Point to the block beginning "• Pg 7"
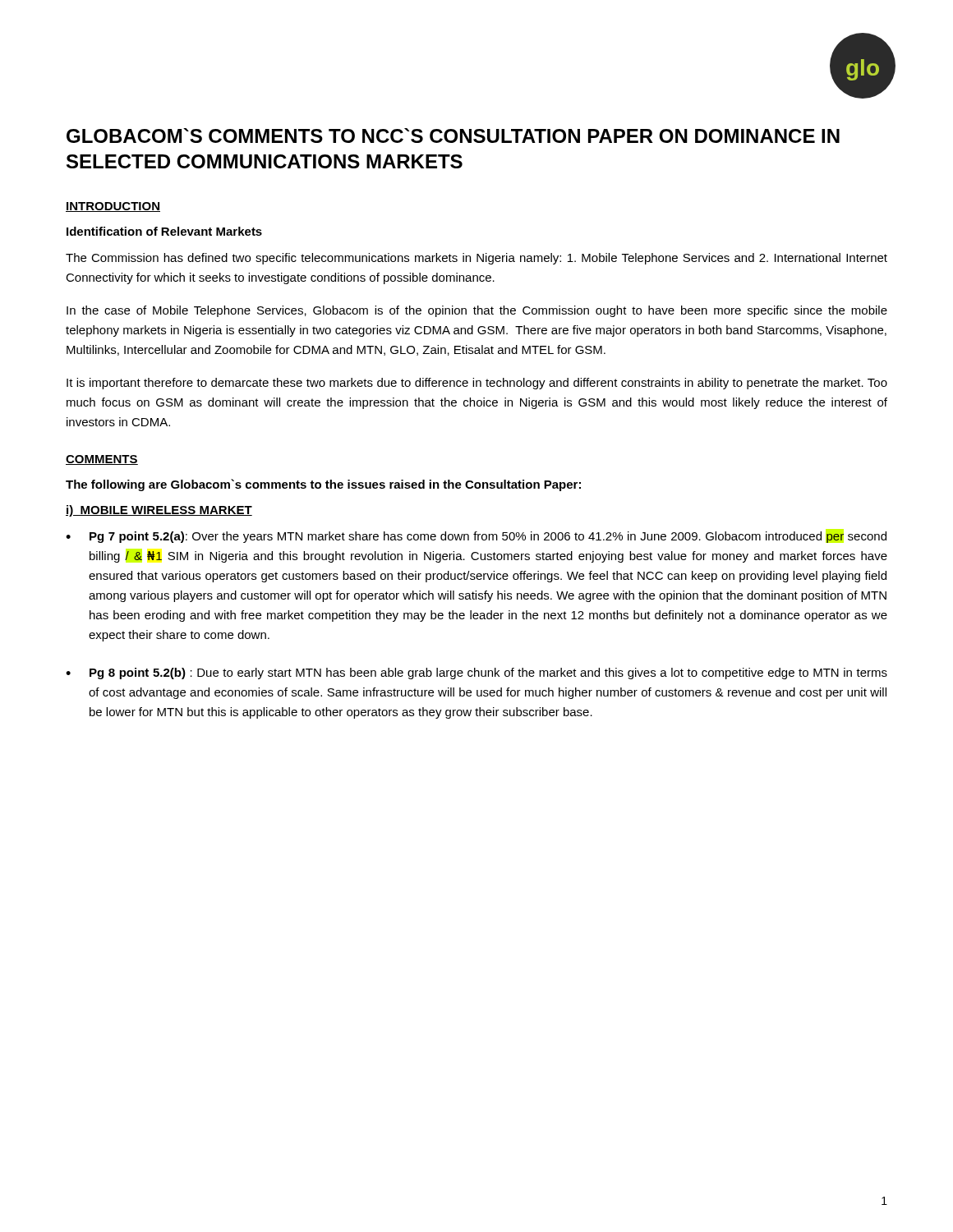This screenshot has height=1232, width=953. tap(476, 586)
